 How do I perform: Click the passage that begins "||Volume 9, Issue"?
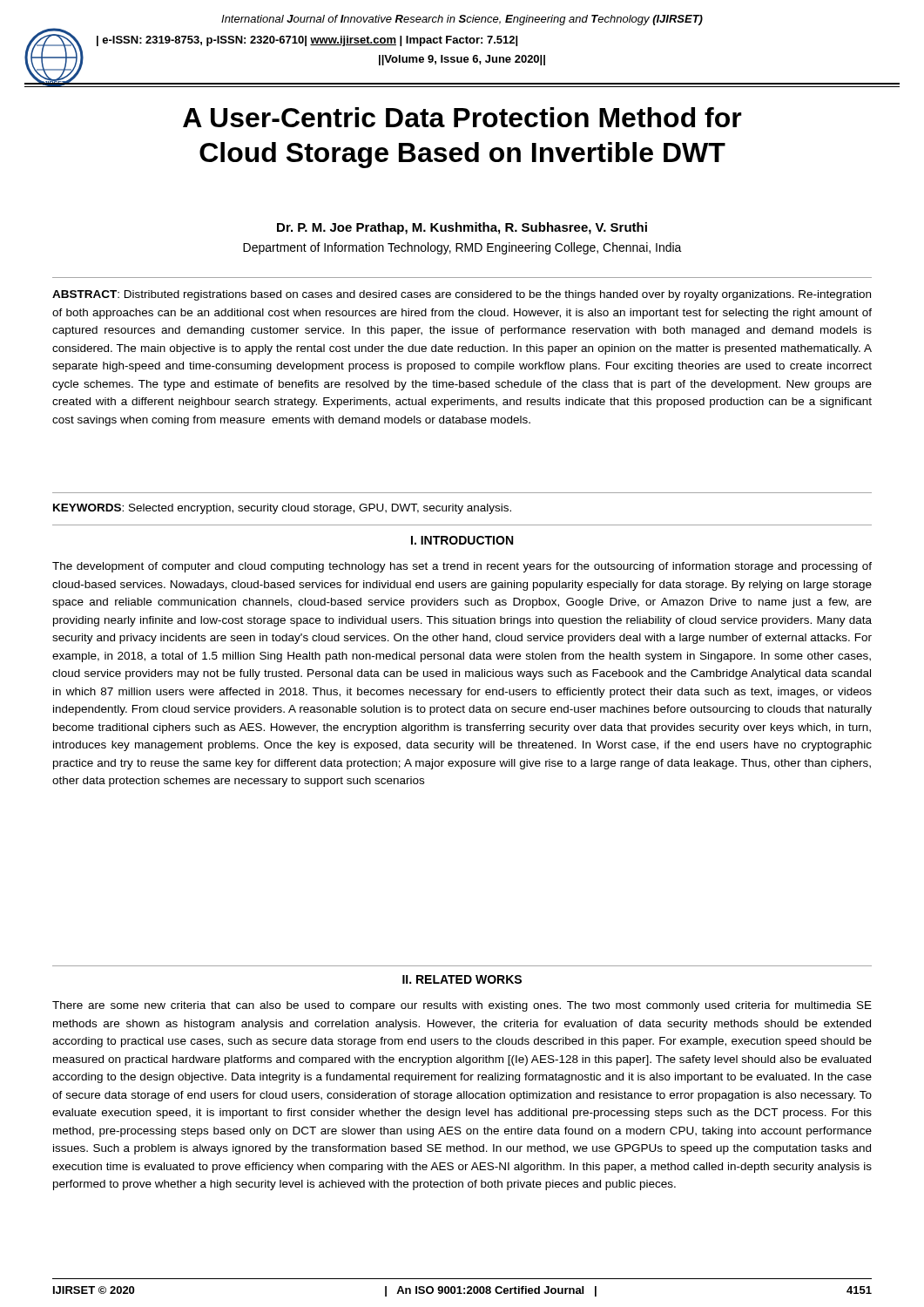click(462, 59)
